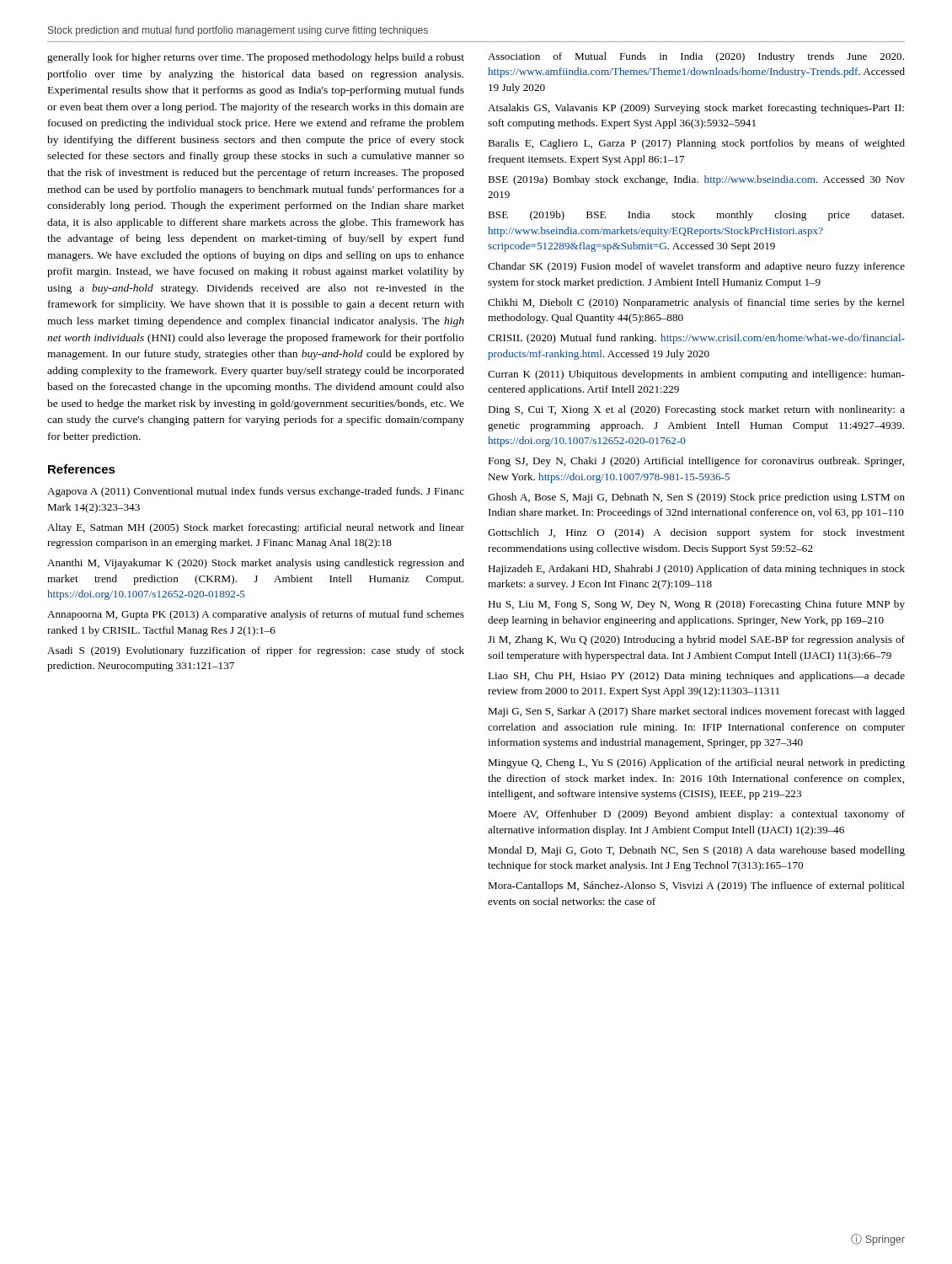Click on the list item that says "Annapoorna M, Gupta PK"
Image resolution: width=952 pixels, height=1264 pixels.
pos(256,622)
